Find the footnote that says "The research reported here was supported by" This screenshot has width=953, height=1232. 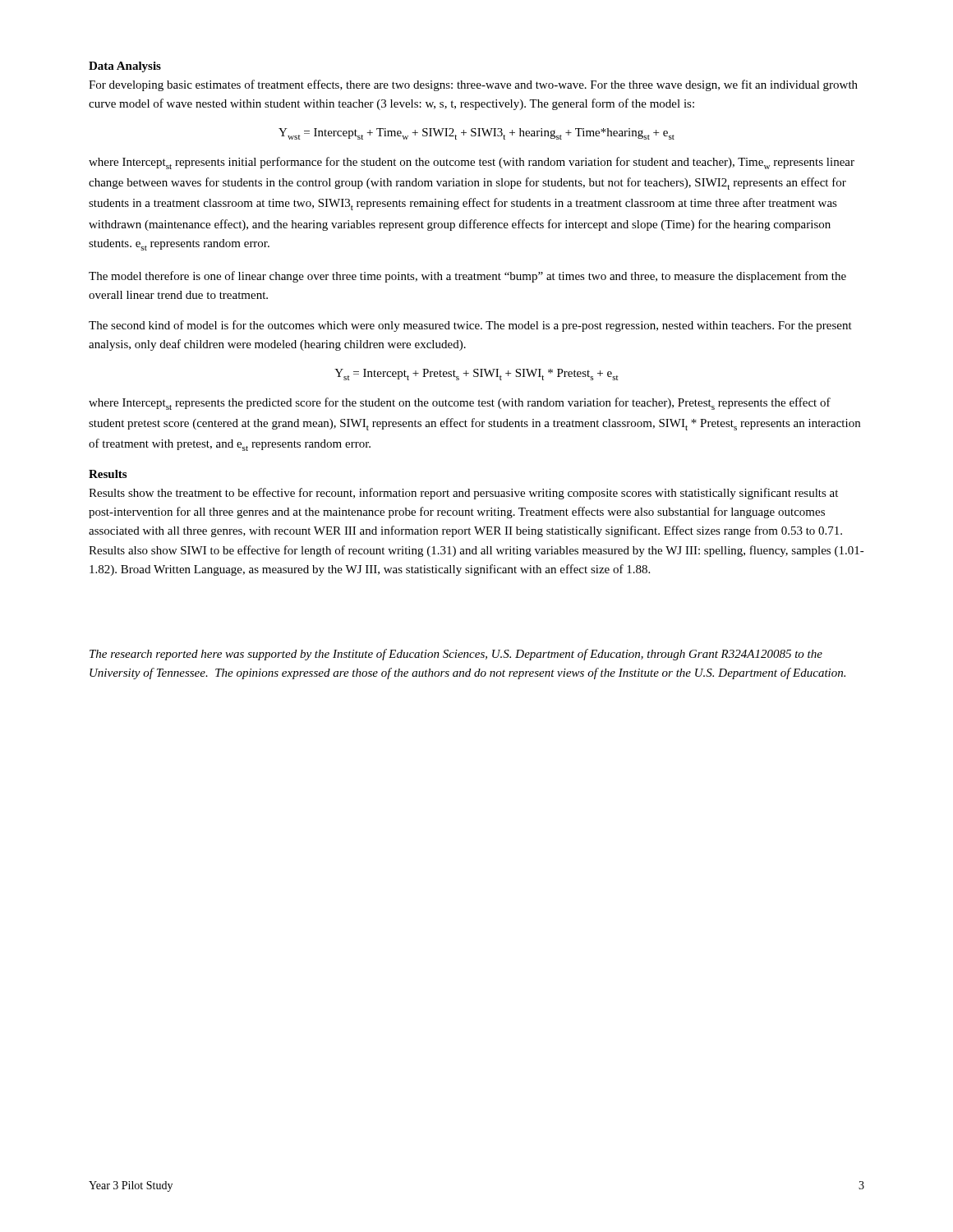[x=476, y=664]
